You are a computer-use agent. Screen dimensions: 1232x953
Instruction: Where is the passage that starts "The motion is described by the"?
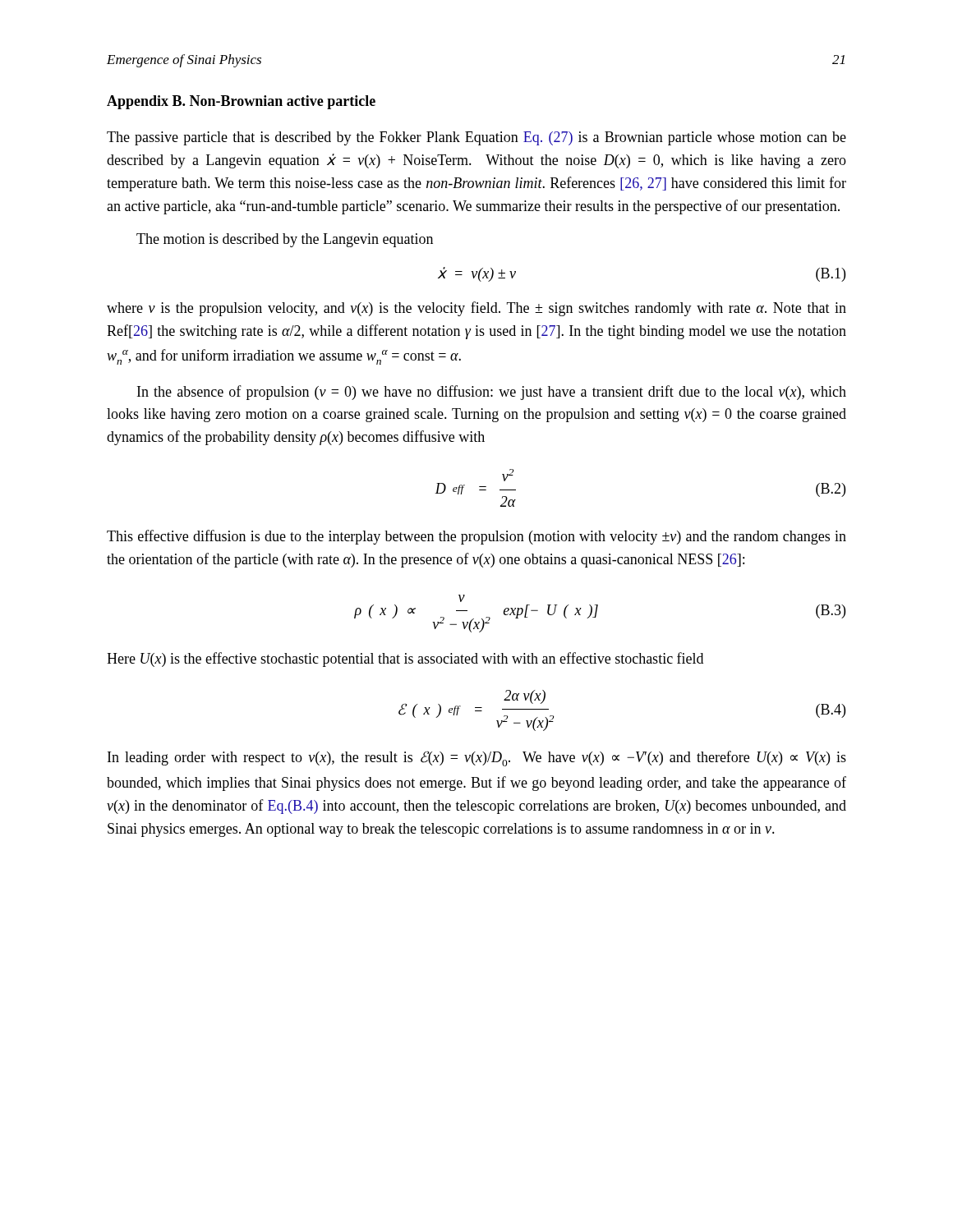[285, 239]
